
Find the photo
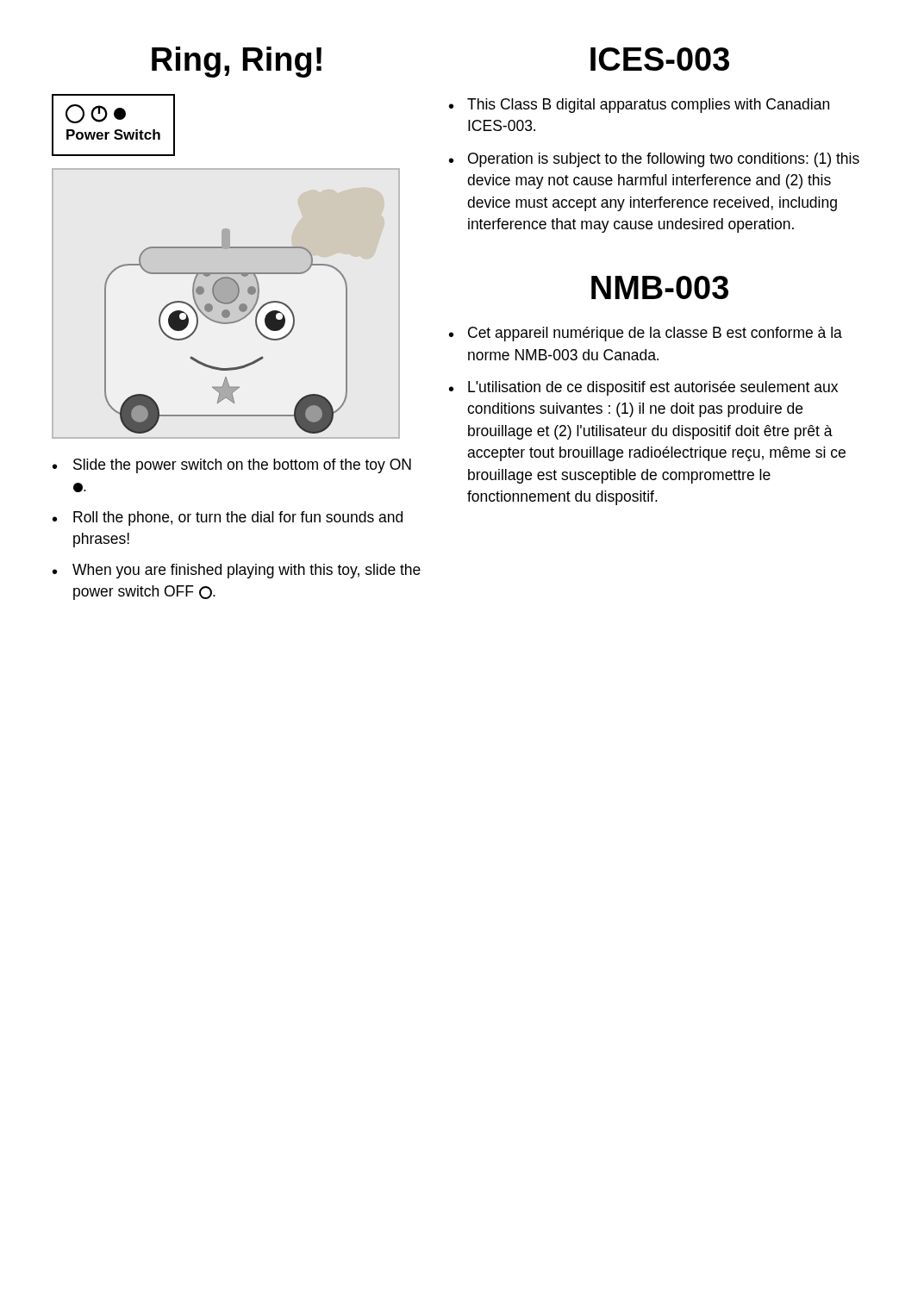[x=237, y=266]
